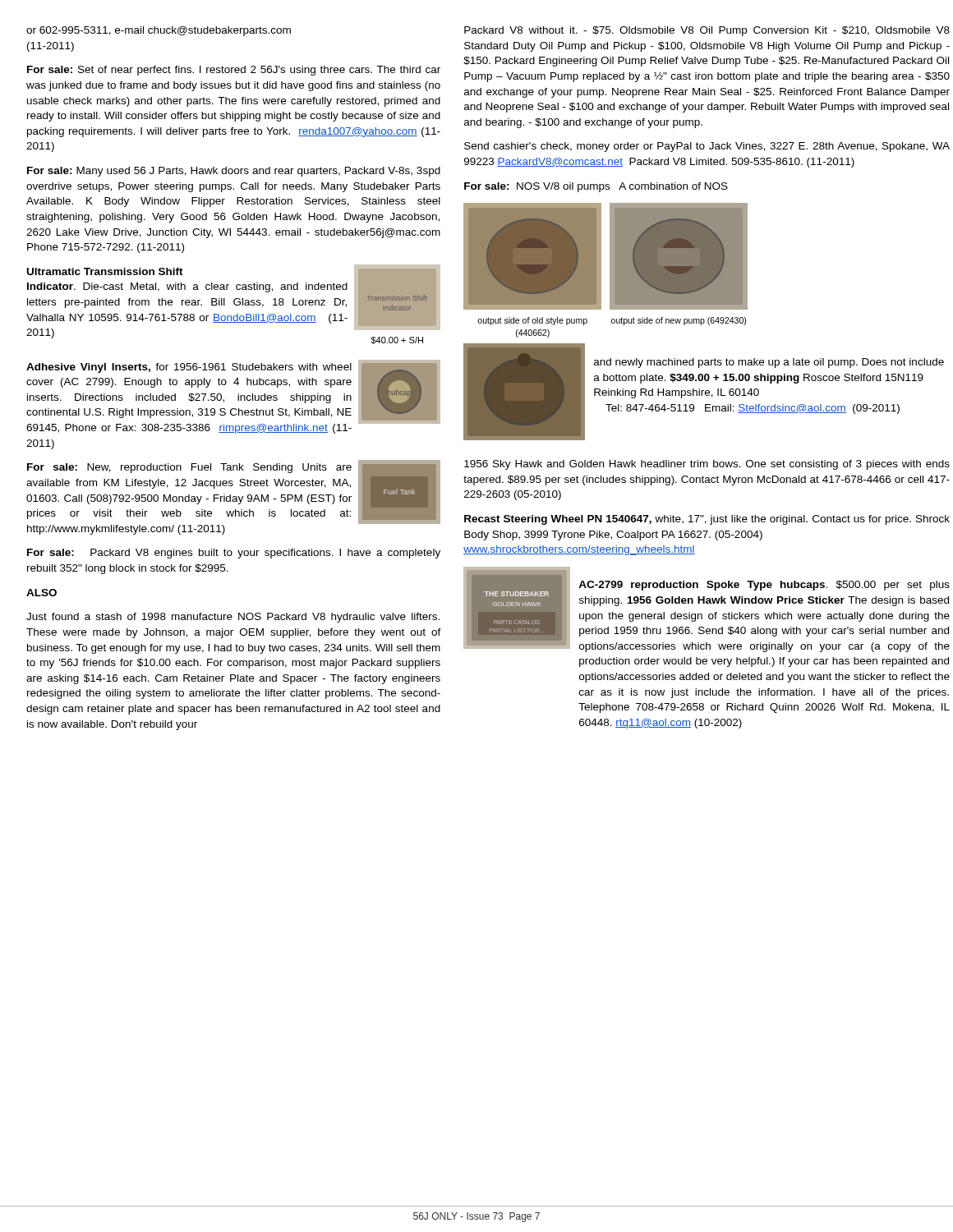Click on the text block starting "hubcap Adhesive Vinyl Inserts, for 1956-1961 Studebakers with"
The height and width of the screenshot is (1232, 953).
[x=233, y=405]
